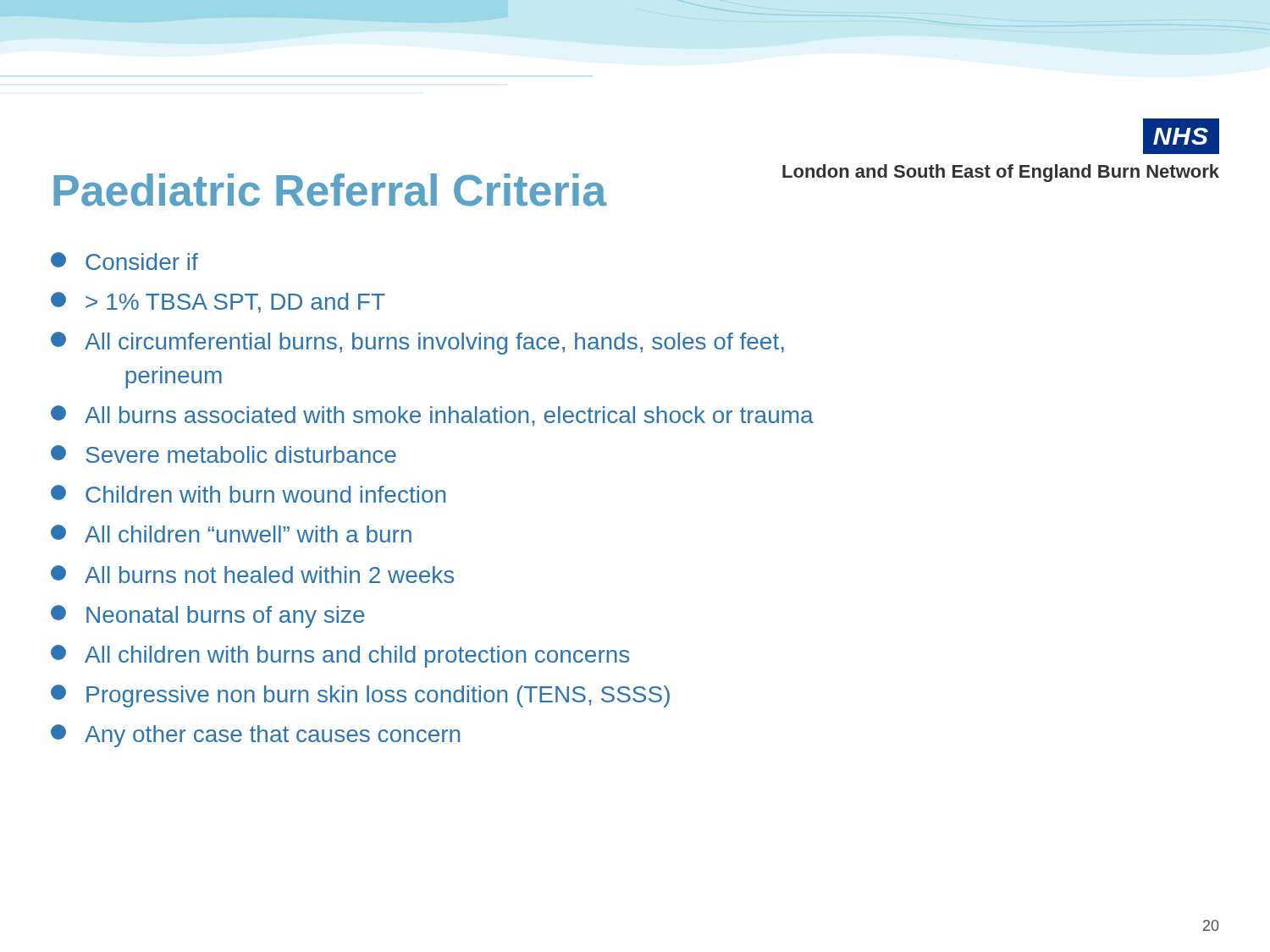Select the list item that reads "Children with burn wound infection"

[x=248, y=494]
